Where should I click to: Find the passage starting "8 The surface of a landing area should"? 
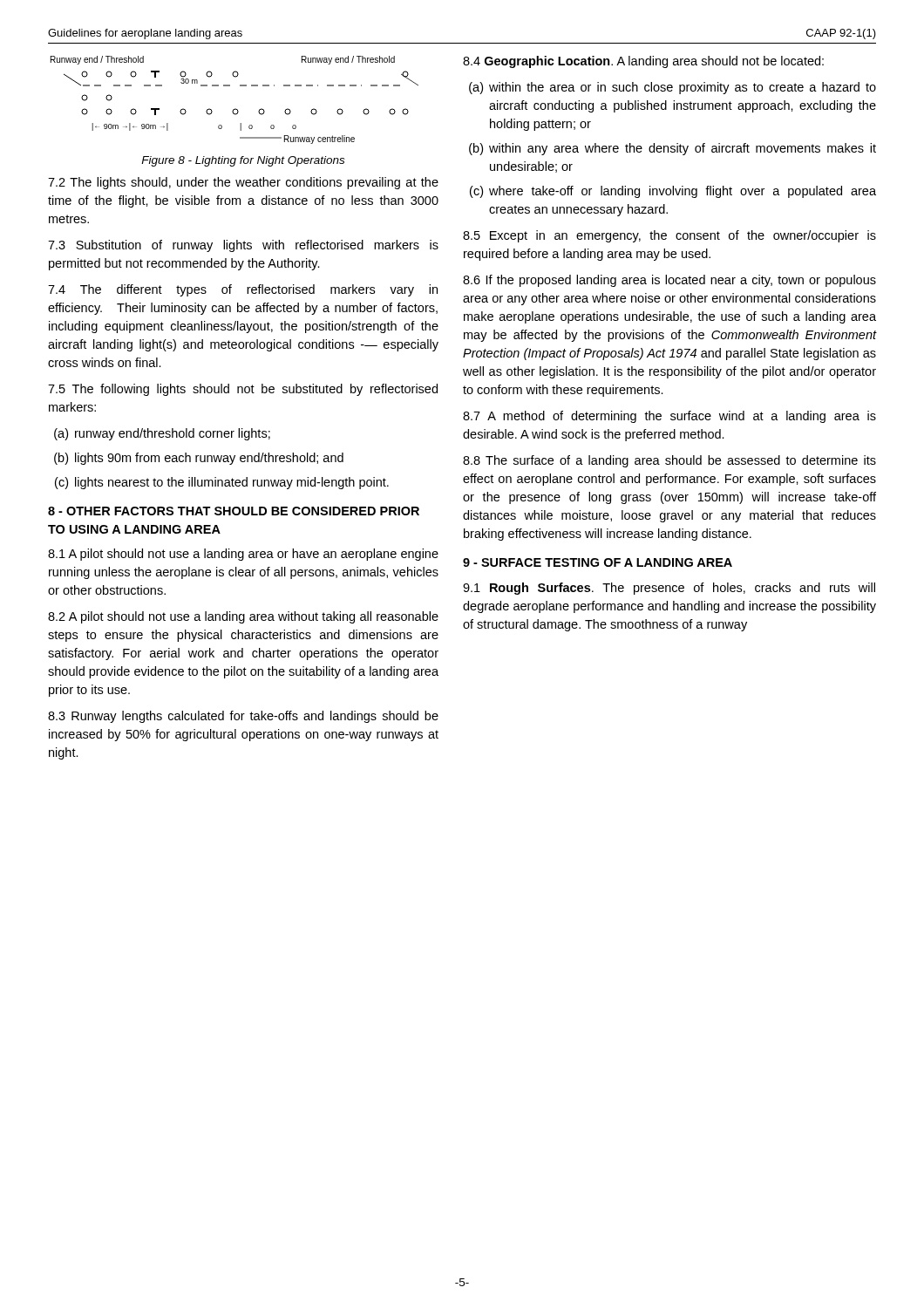[669, 498]
